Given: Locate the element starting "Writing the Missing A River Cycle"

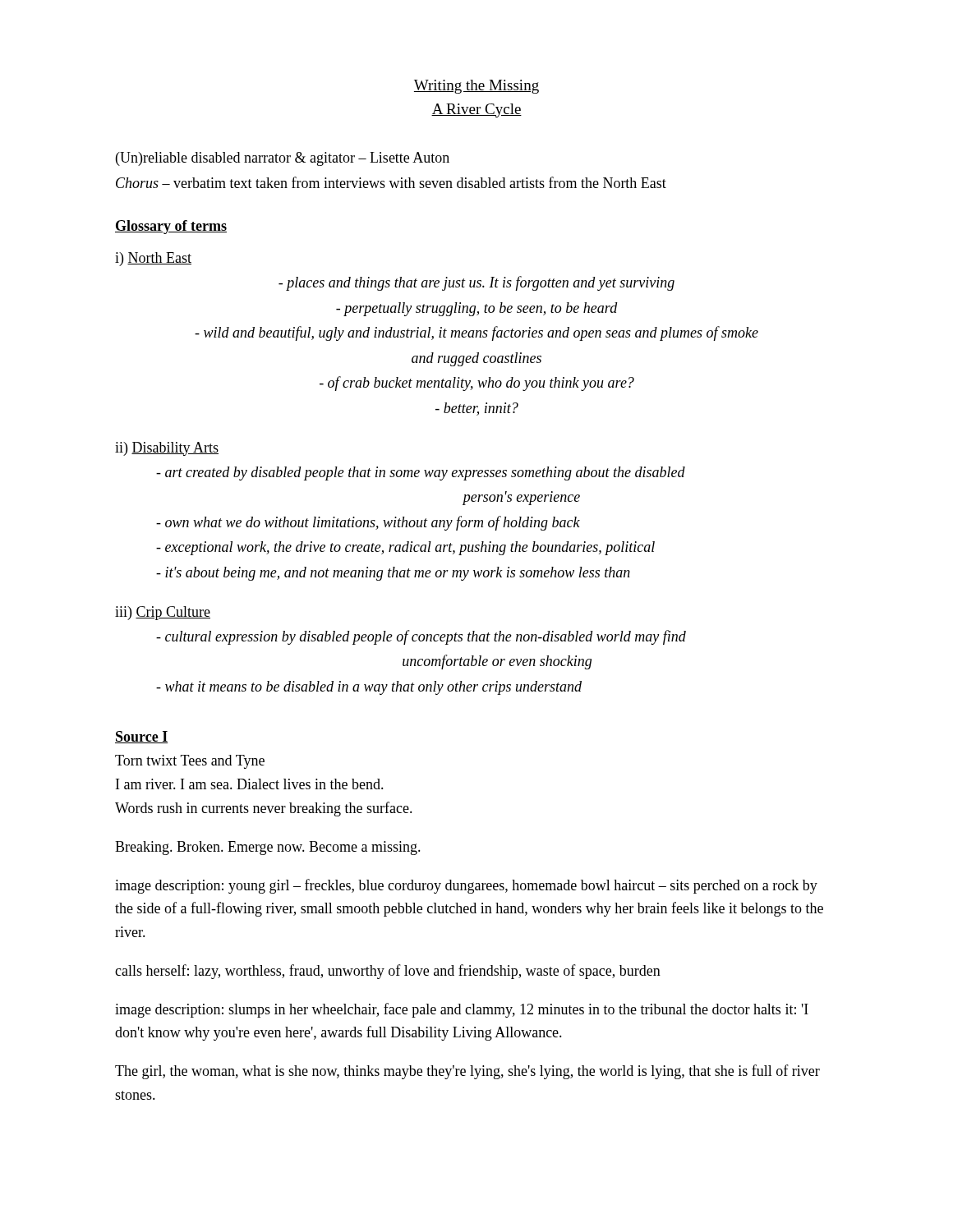Looking at the screenshot, I should [476, 97].
